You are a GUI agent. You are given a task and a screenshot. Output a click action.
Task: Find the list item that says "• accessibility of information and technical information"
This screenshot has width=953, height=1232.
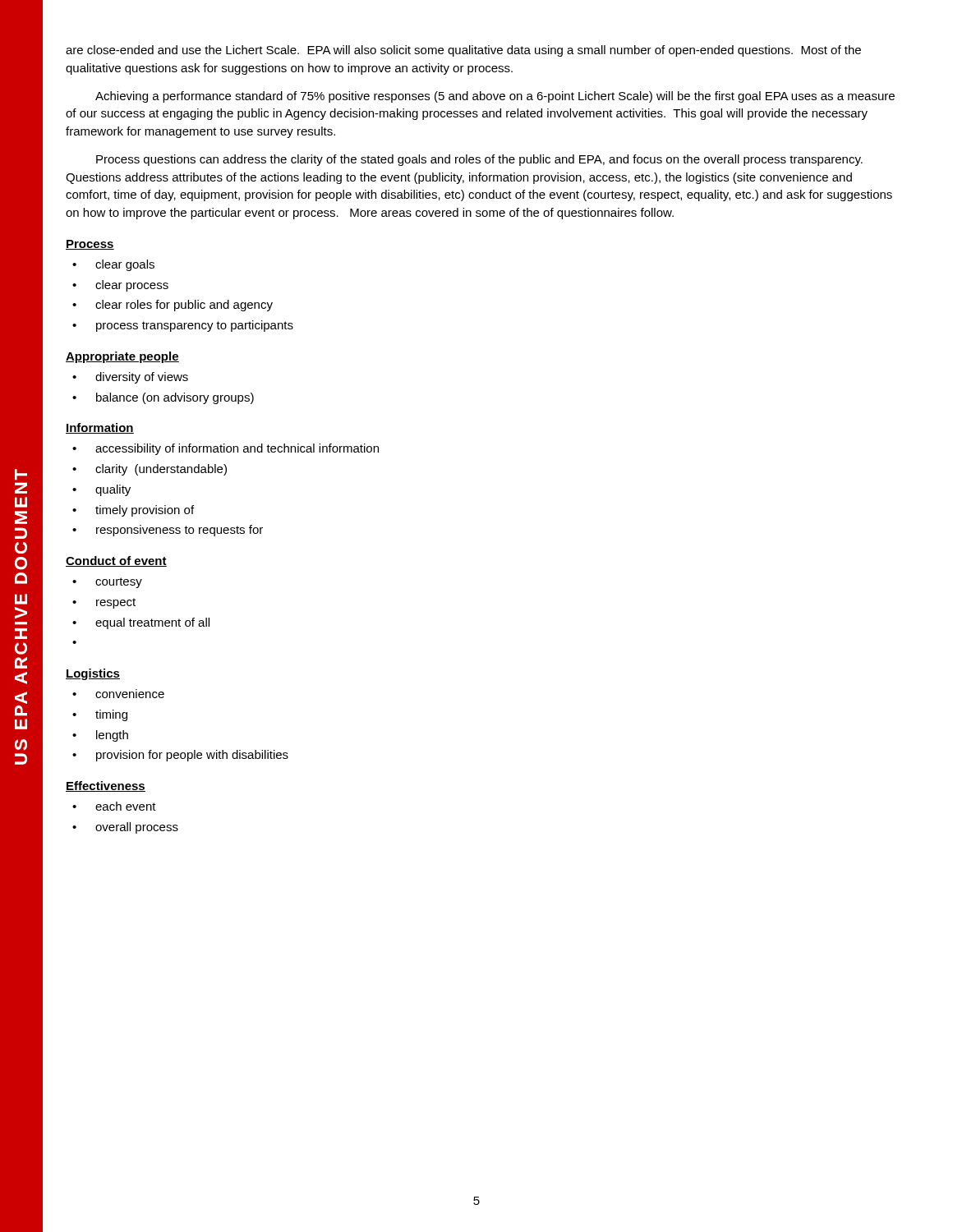point(226,449)
